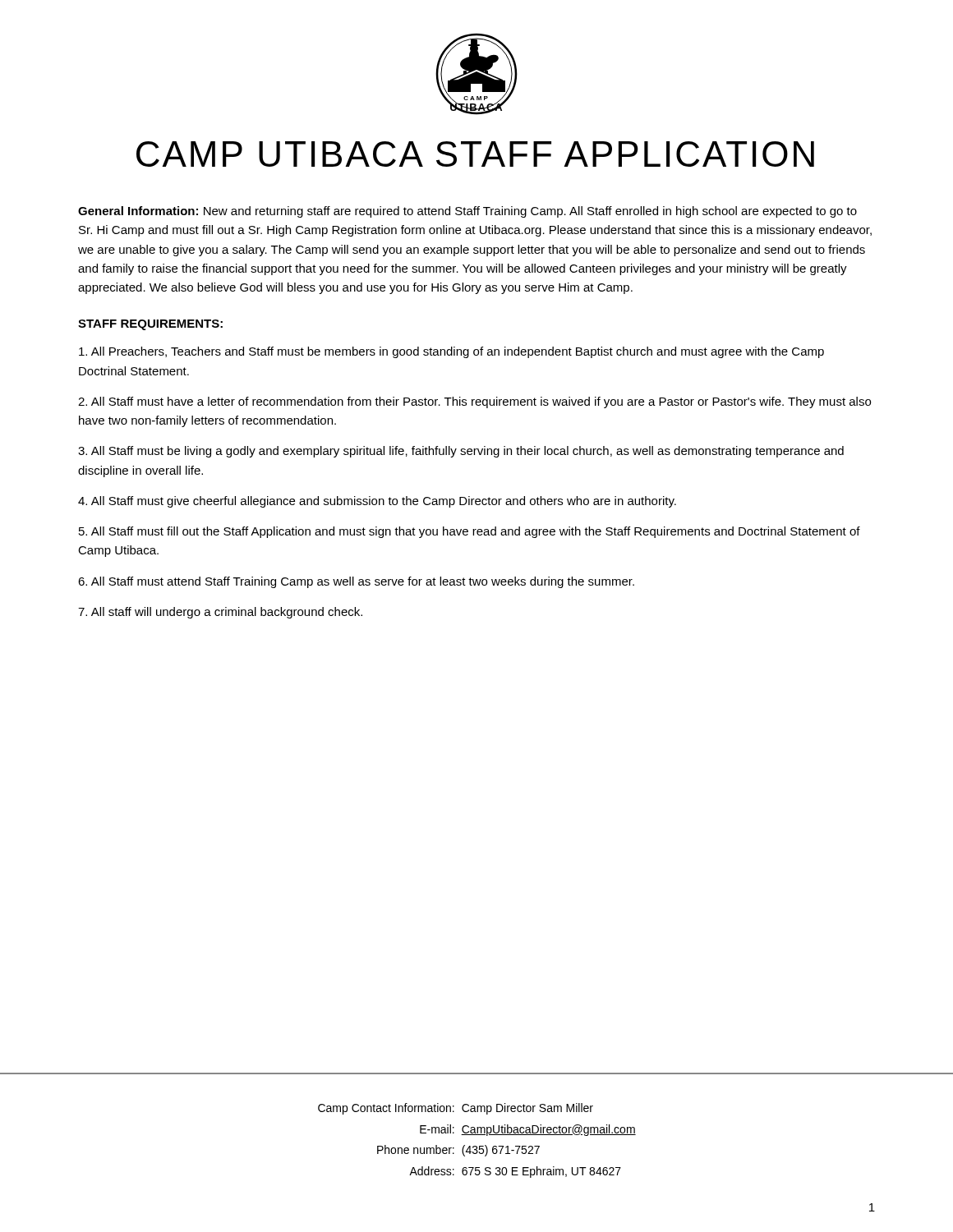
Task: Click on the list item with the text "2. All Staff"
Action: (x=475, y=411)
